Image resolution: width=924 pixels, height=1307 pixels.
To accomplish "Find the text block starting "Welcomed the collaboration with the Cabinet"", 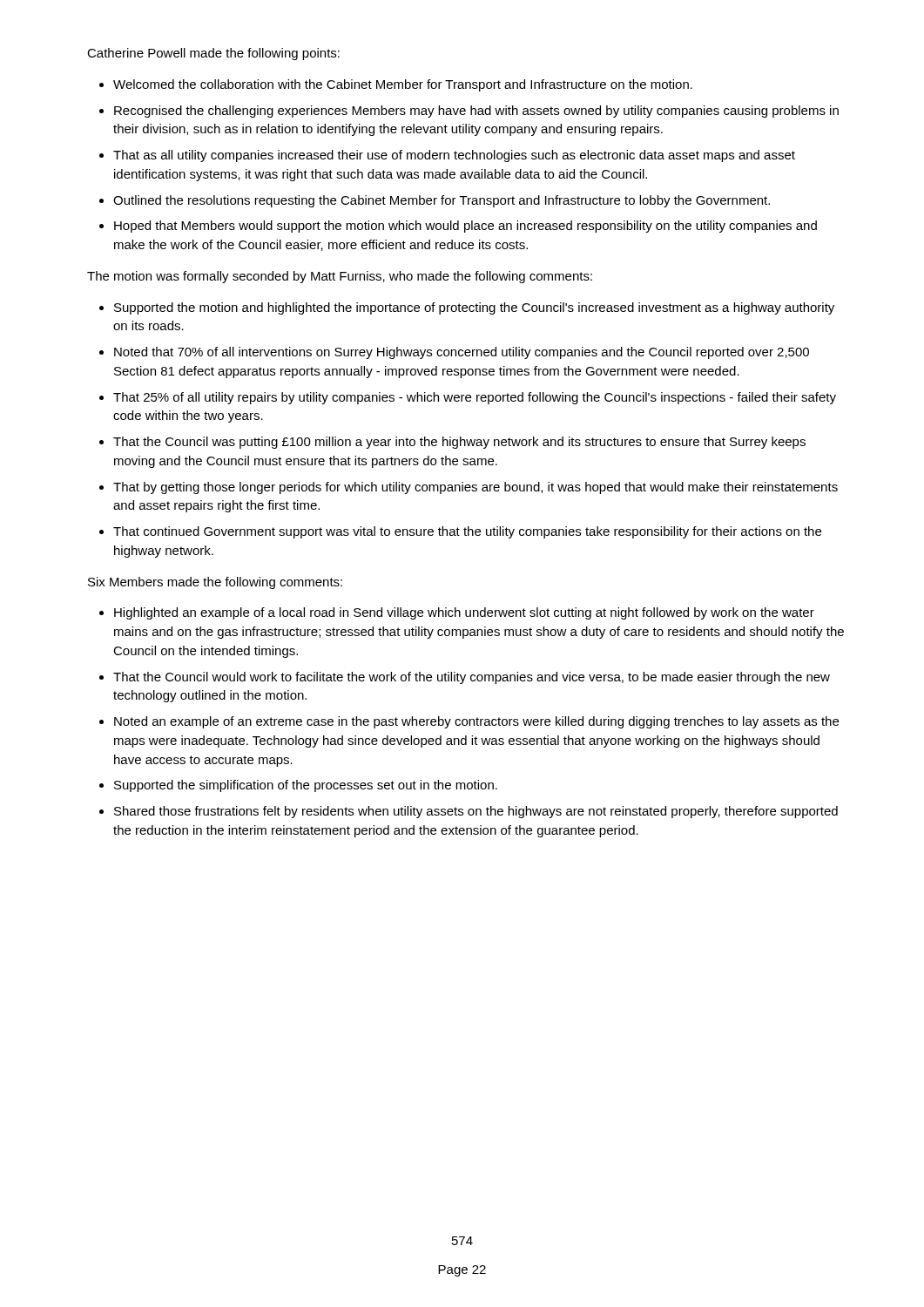I will coord(403,84).
